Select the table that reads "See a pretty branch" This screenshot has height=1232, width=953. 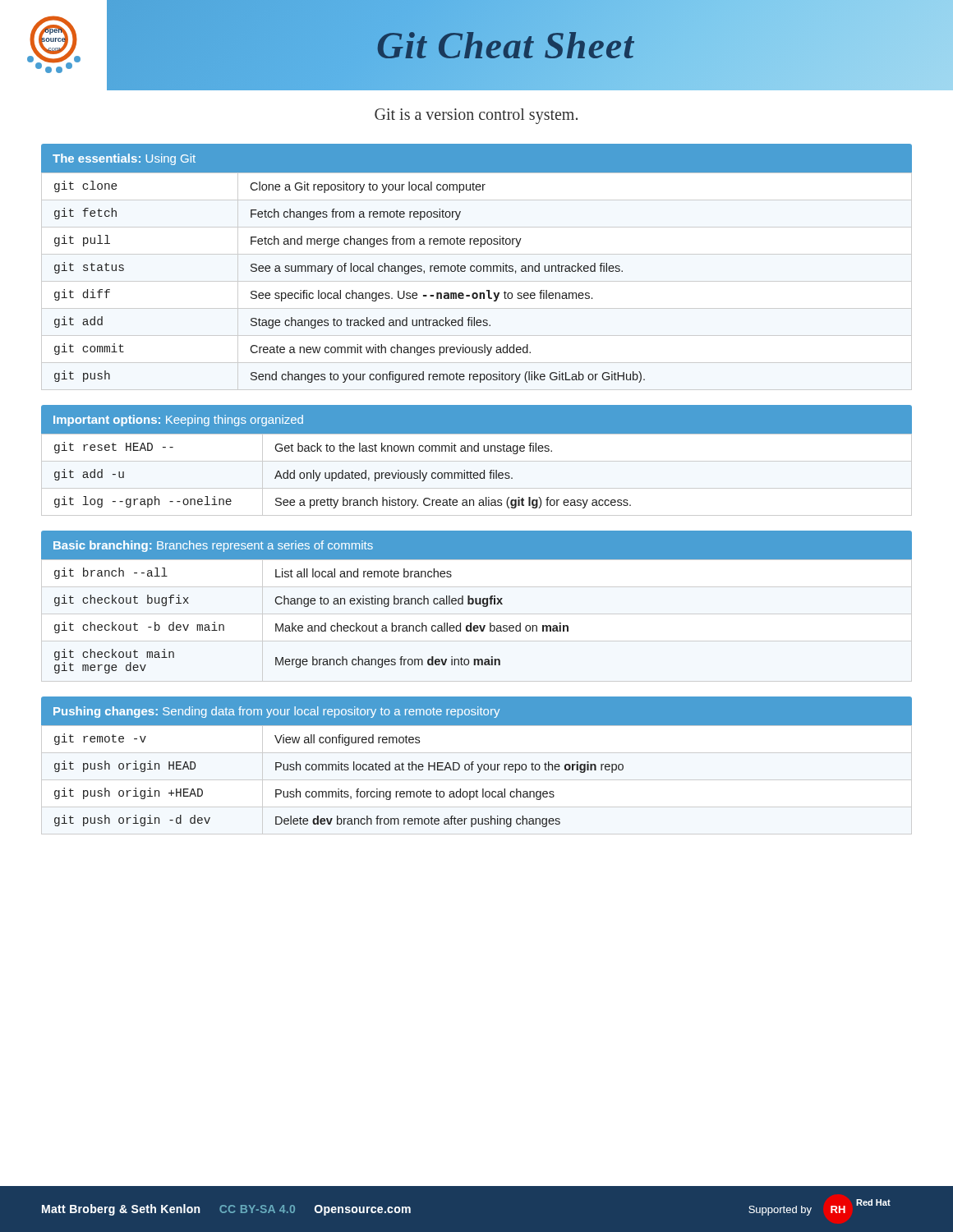[x=476, y=460]
